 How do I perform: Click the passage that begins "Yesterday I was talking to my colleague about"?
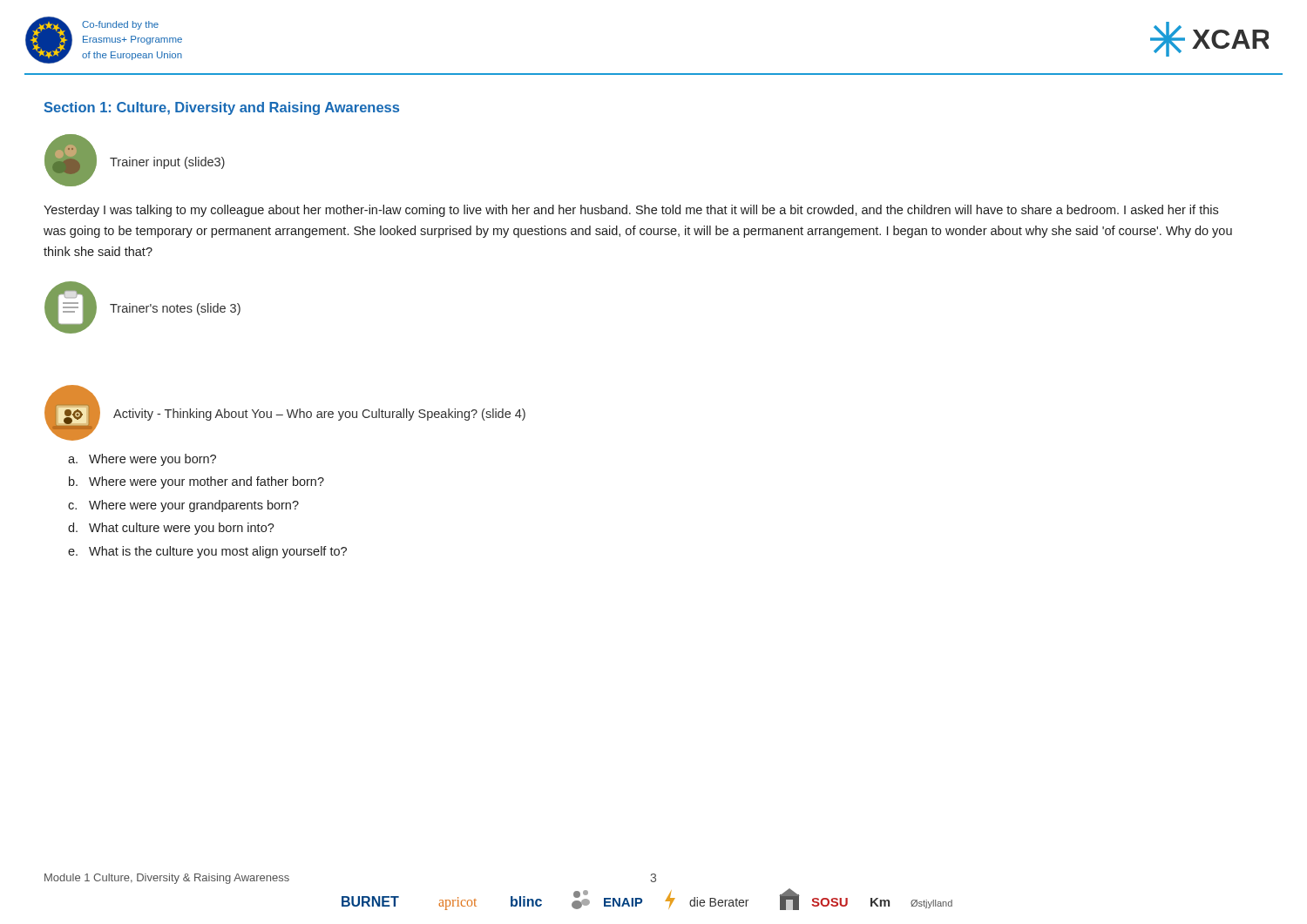point(638,231)
